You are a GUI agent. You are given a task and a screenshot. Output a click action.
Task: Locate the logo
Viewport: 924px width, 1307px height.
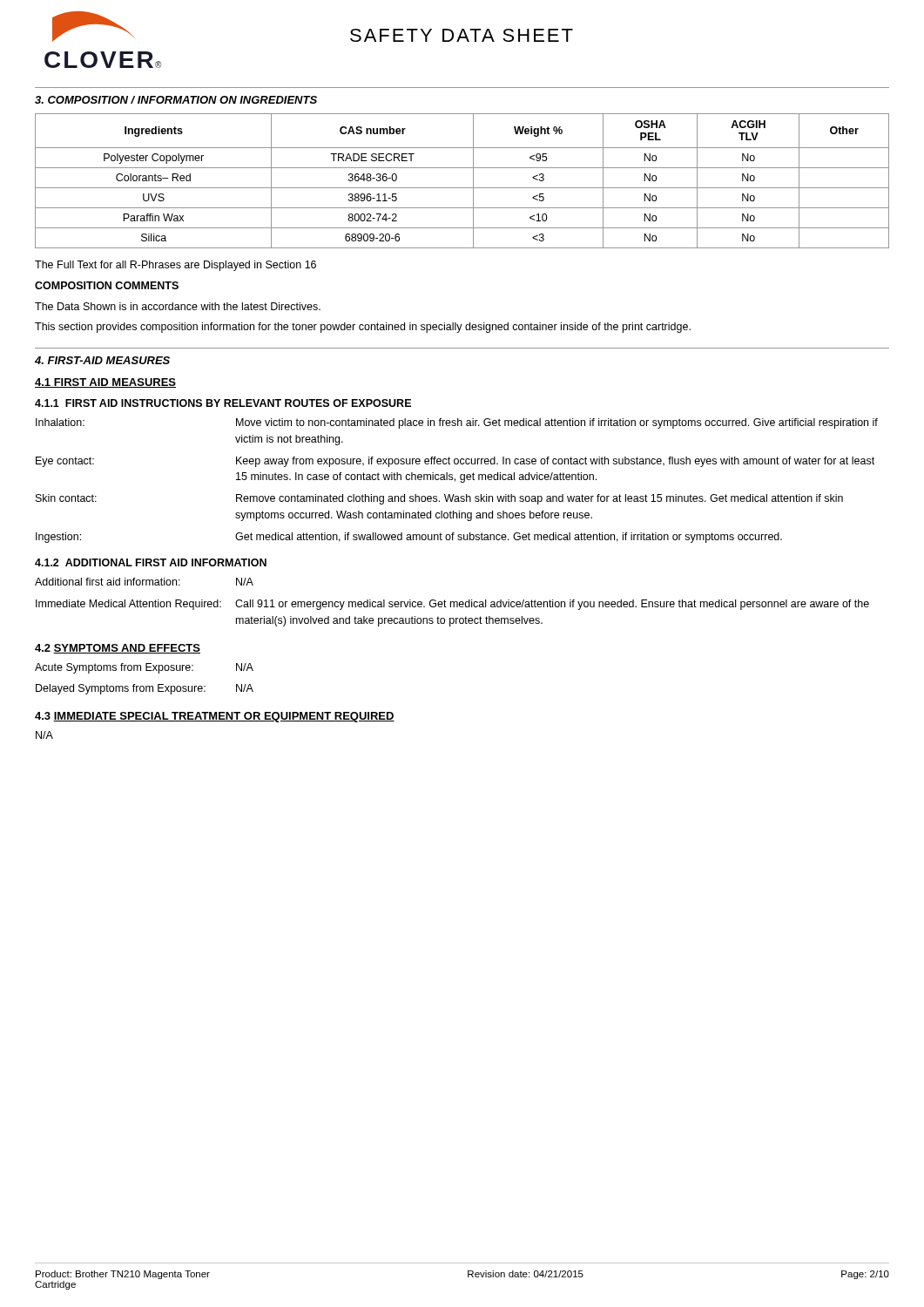(x=105, y=43)
